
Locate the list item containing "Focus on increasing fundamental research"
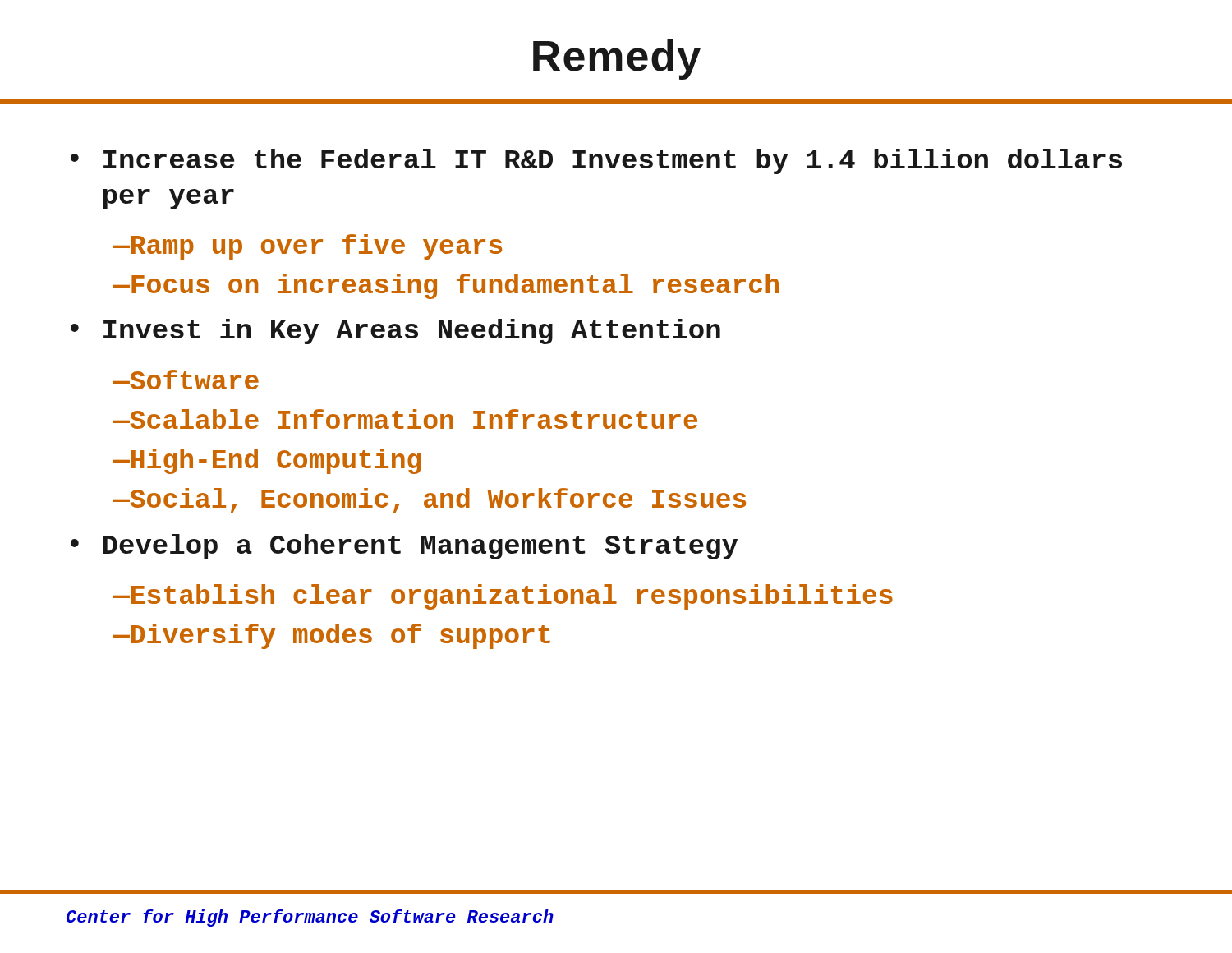coord(455,286)
